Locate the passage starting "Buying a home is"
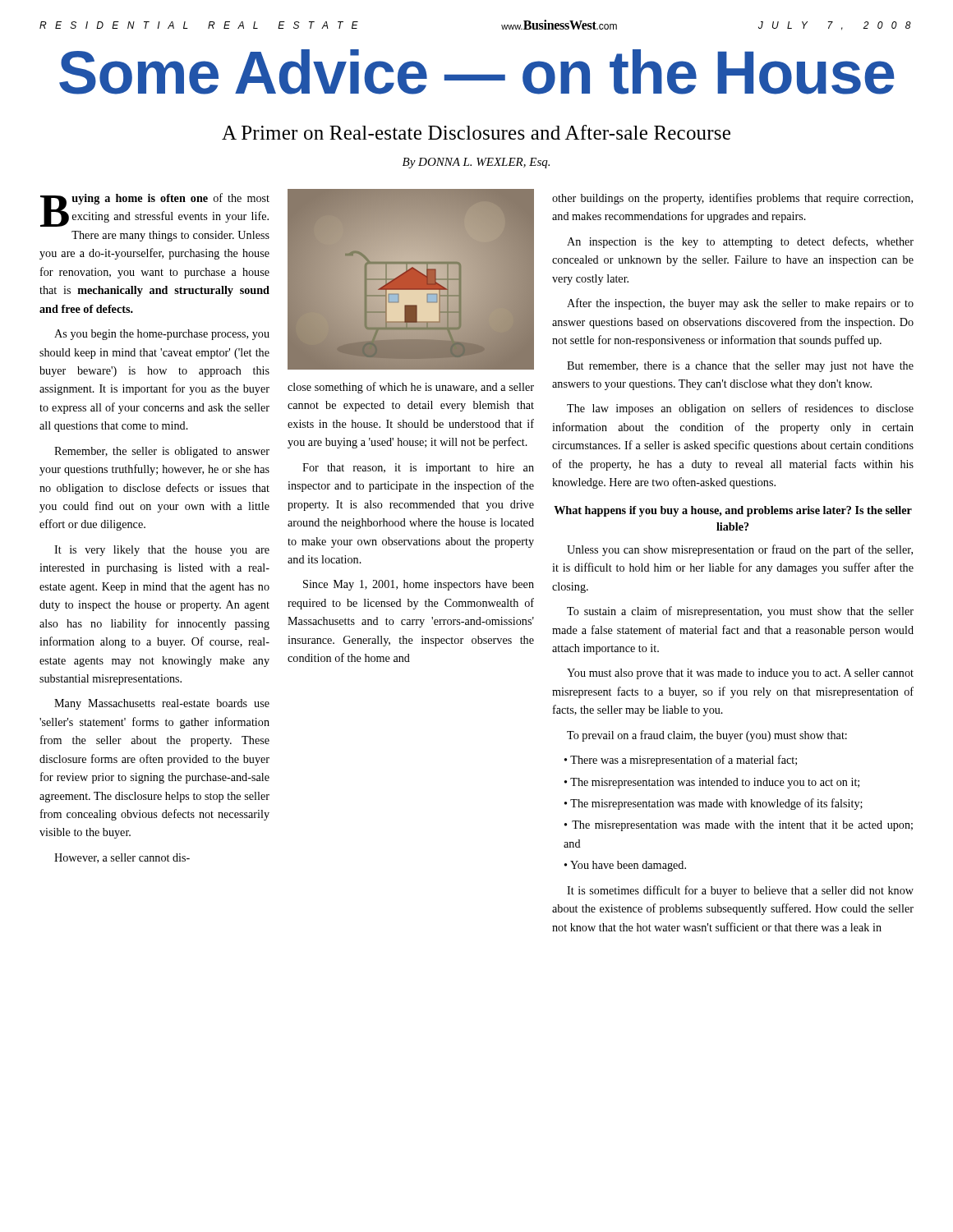Viewport: 953px width, 1232px height. click(154, 528)
